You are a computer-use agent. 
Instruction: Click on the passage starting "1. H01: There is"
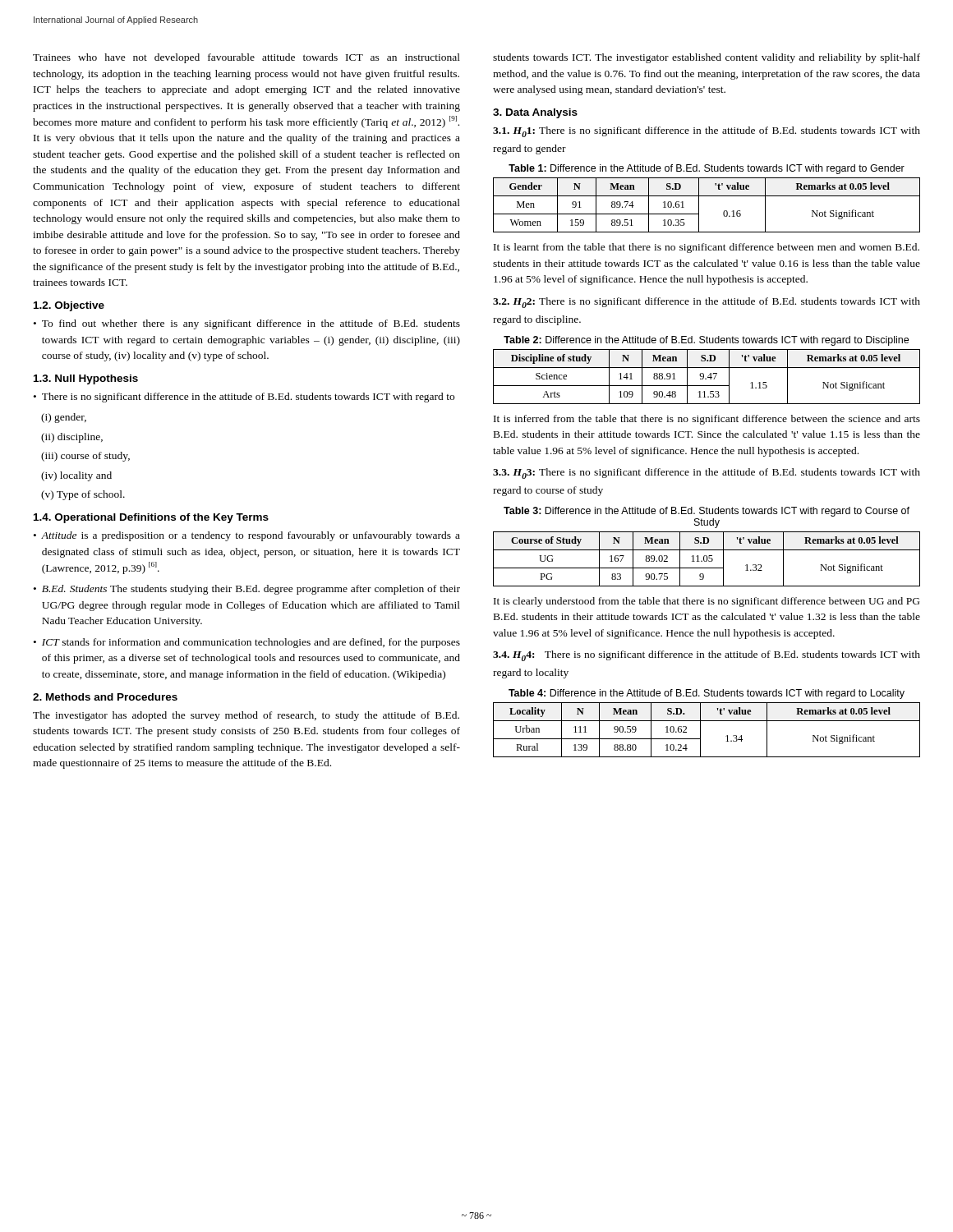[x=707, y=139]
